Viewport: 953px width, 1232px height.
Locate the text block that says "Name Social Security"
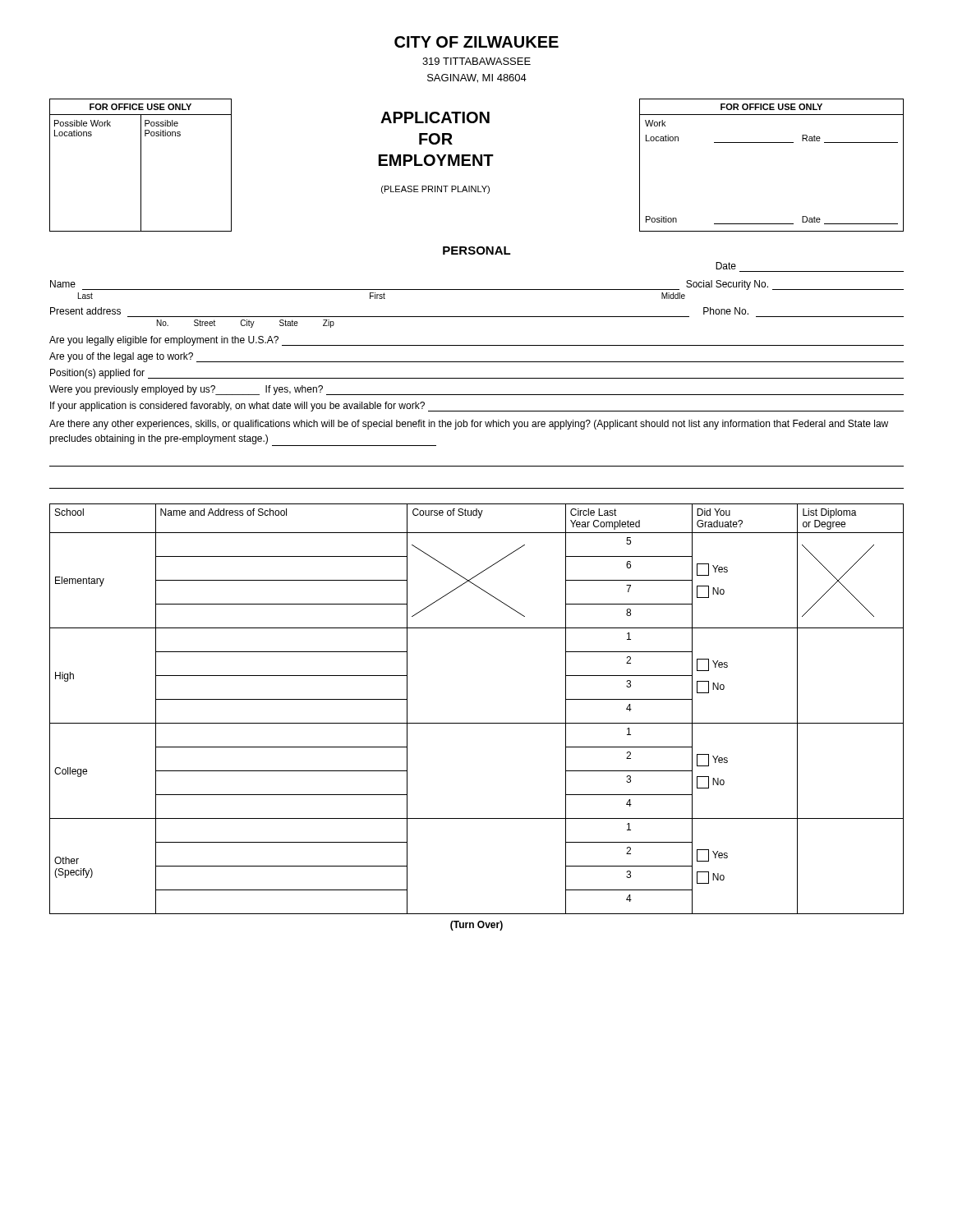(476, 290)
